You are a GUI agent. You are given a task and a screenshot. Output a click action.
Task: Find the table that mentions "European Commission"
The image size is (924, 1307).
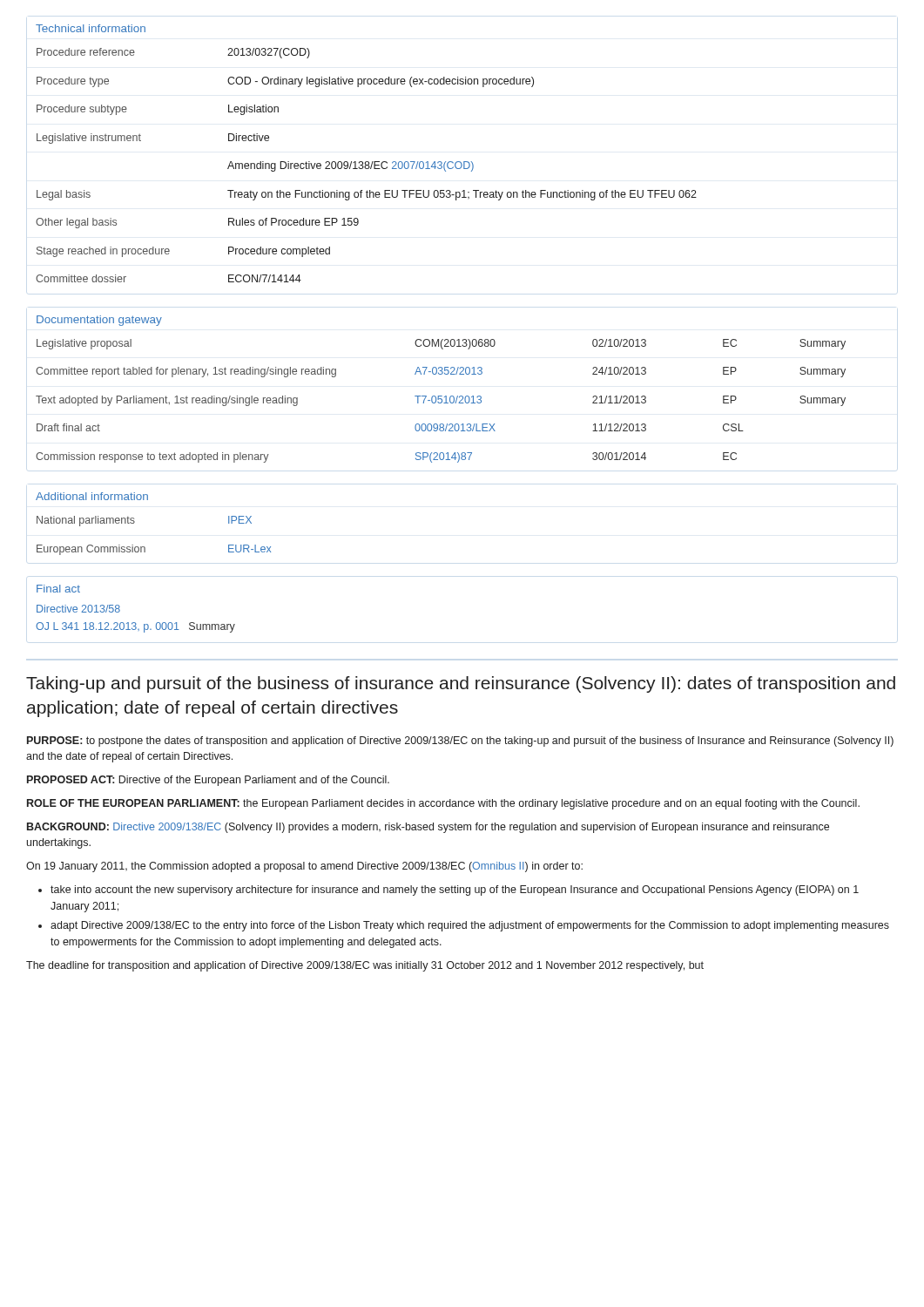[462, 535]
